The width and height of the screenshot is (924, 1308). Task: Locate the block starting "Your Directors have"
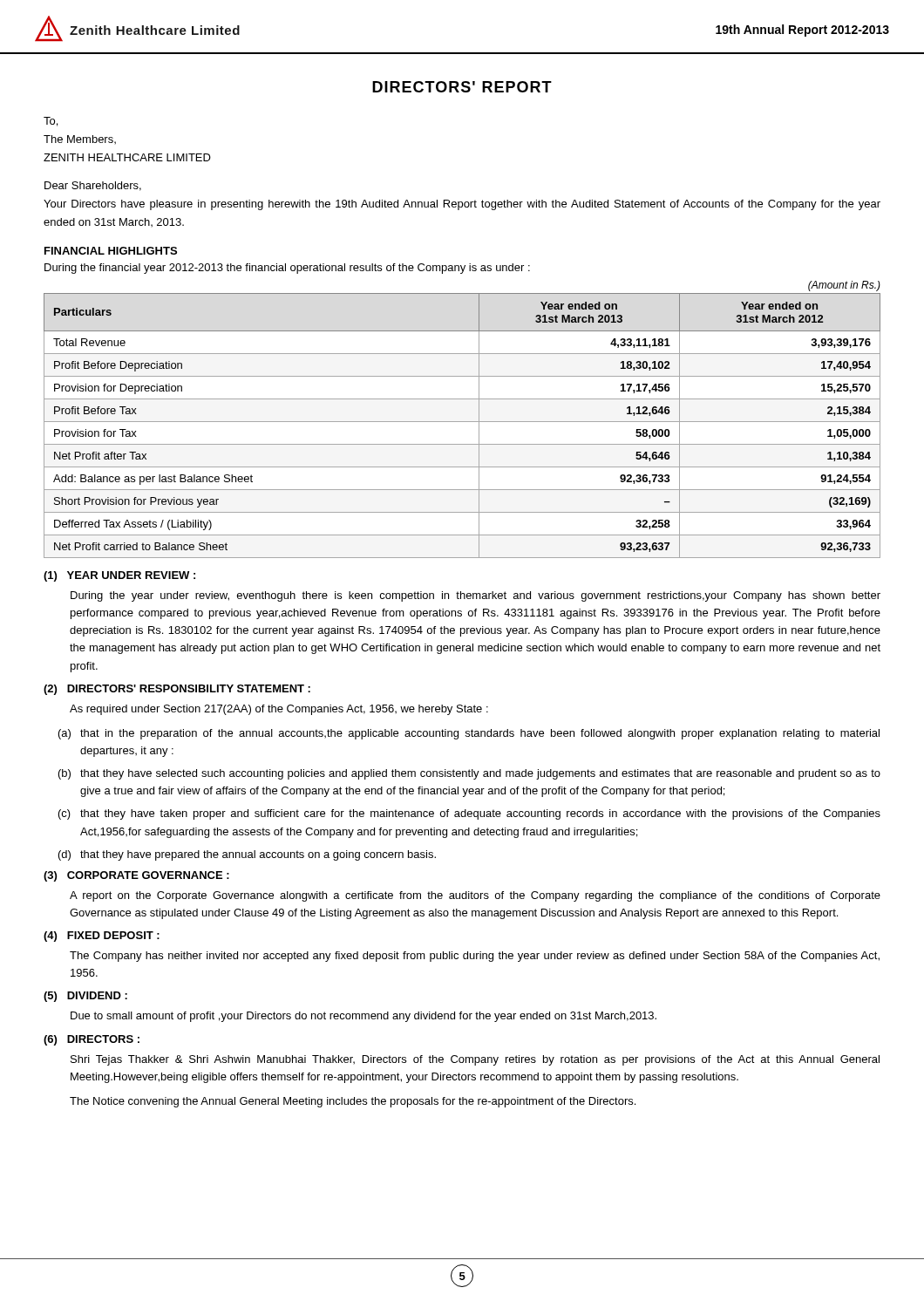[x=462, y=213]
